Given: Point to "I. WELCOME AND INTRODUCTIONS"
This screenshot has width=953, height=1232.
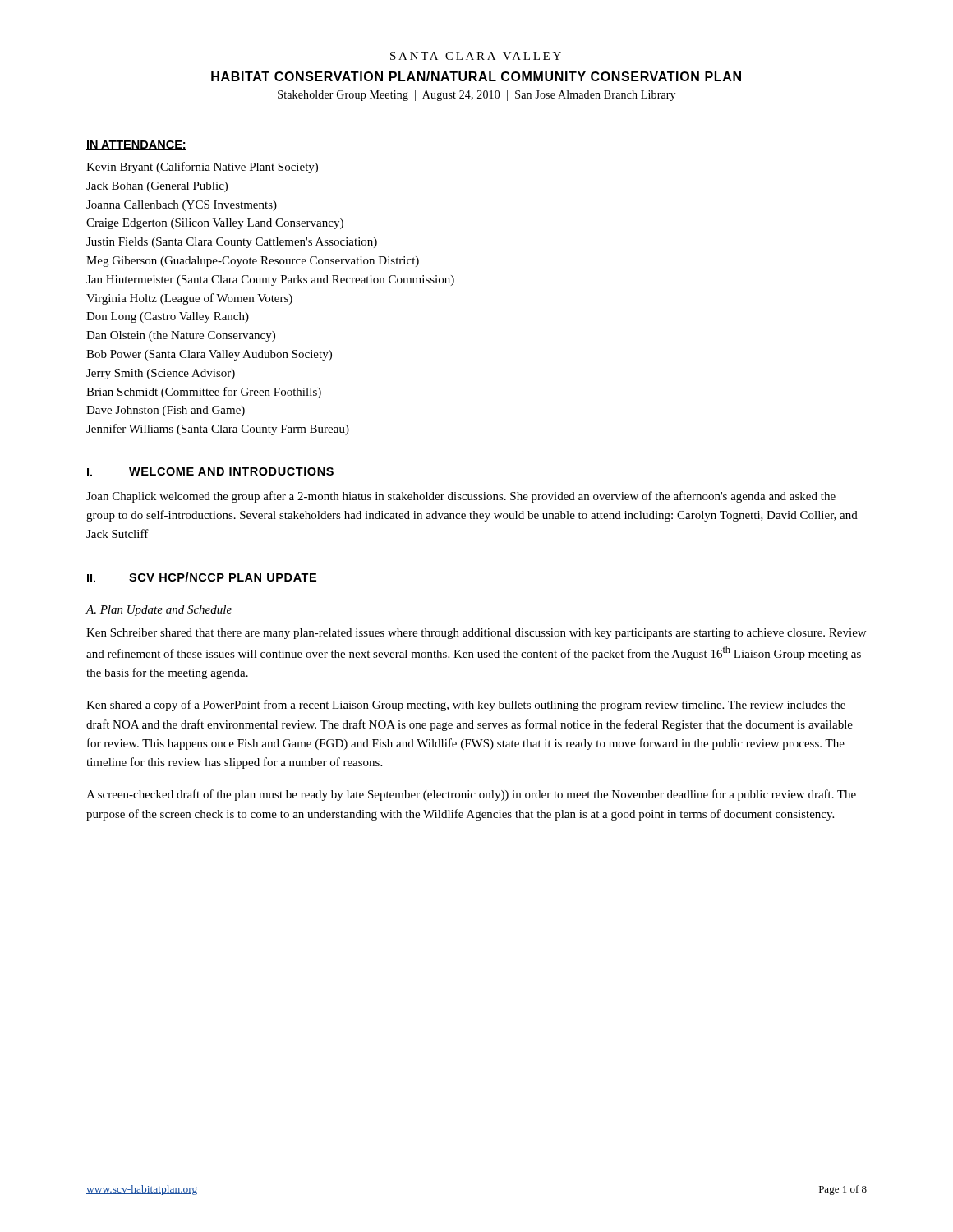Looking at the screenshot, I should click(210, 472).
